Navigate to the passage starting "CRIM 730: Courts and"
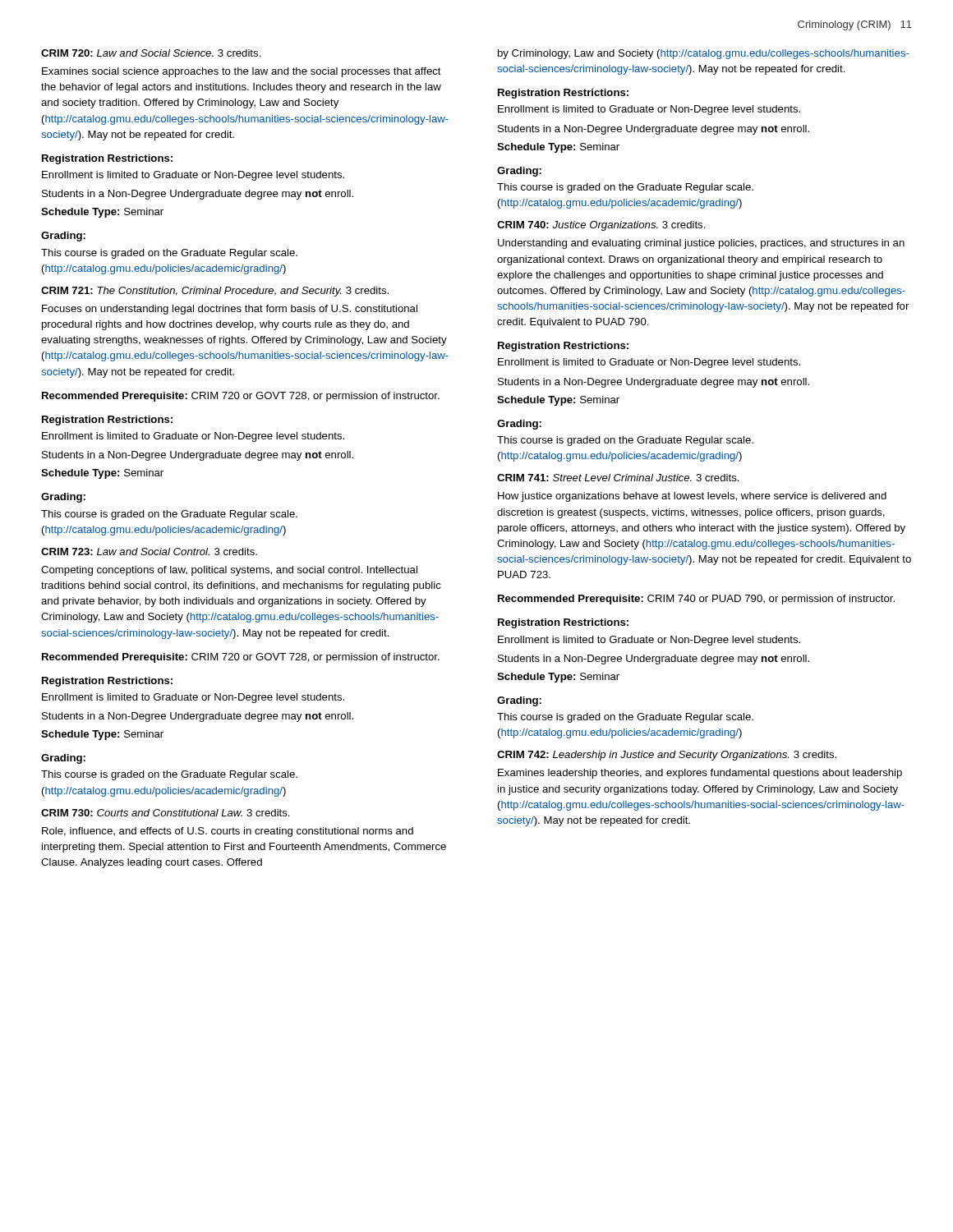 coord(246,837)
